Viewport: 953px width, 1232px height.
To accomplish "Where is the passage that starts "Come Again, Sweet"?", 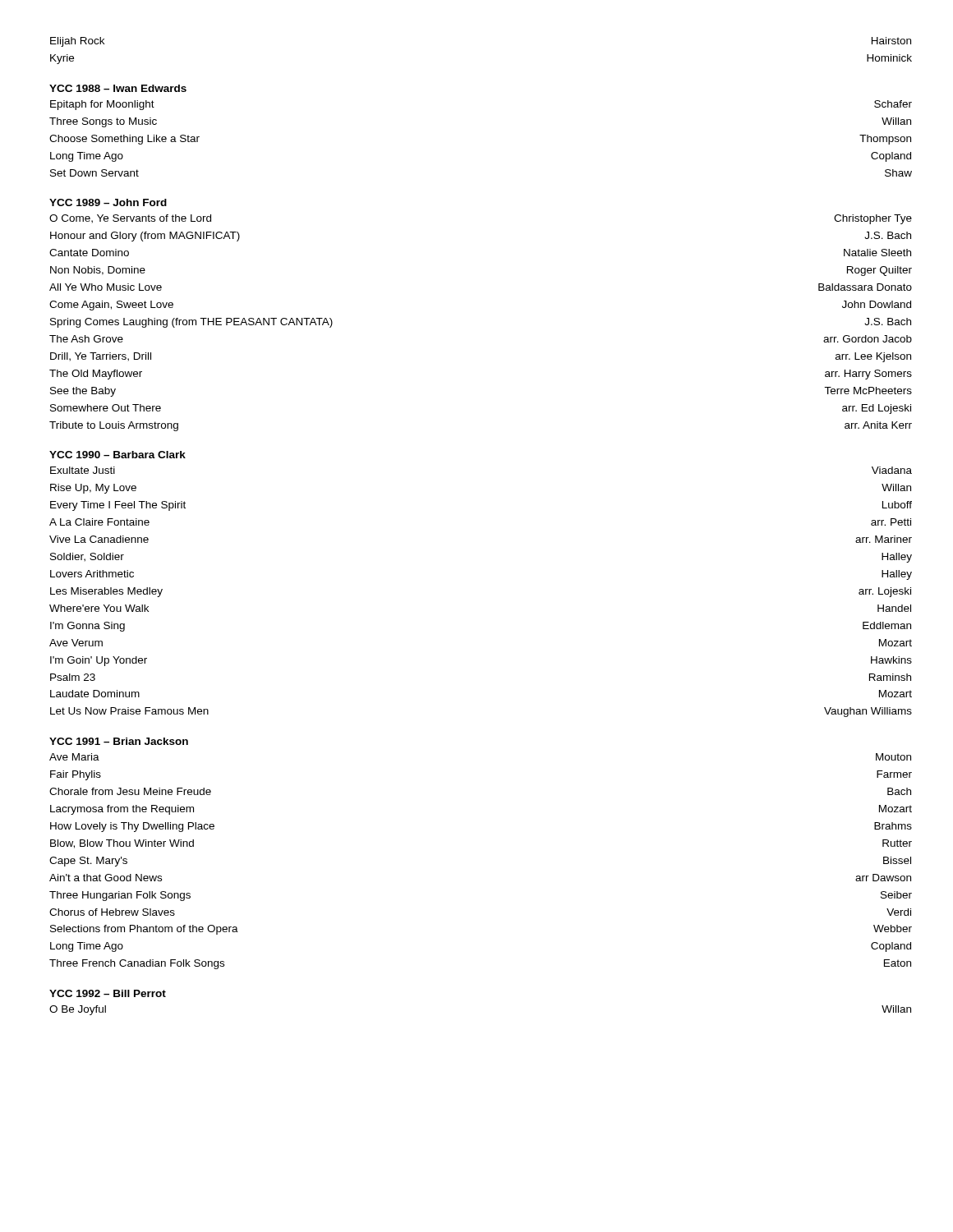I will [x=108, y=305].
